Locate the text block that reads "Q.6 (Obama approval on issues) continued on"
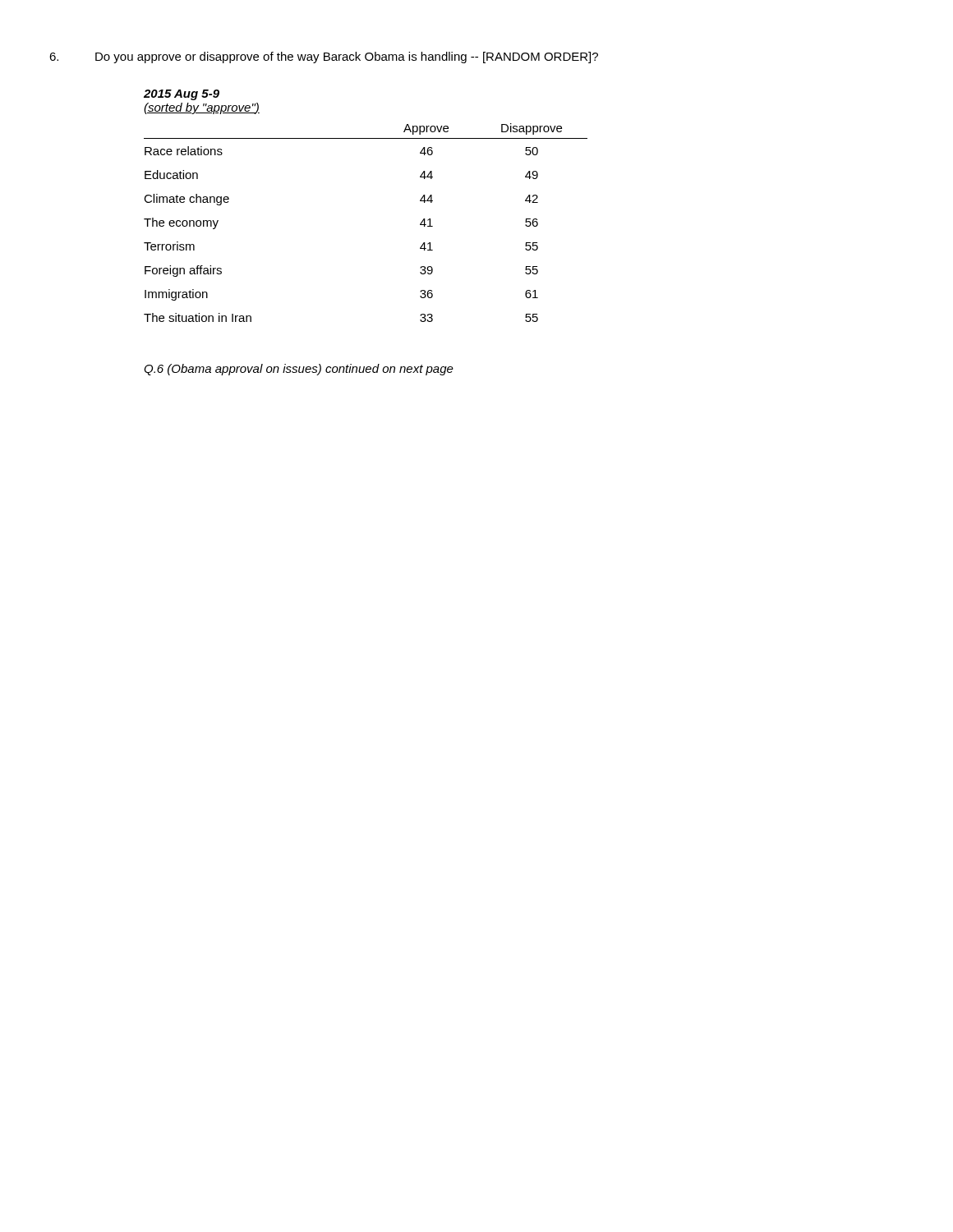953x1232 pixels. pyautogui.click(x=299, y=368)
